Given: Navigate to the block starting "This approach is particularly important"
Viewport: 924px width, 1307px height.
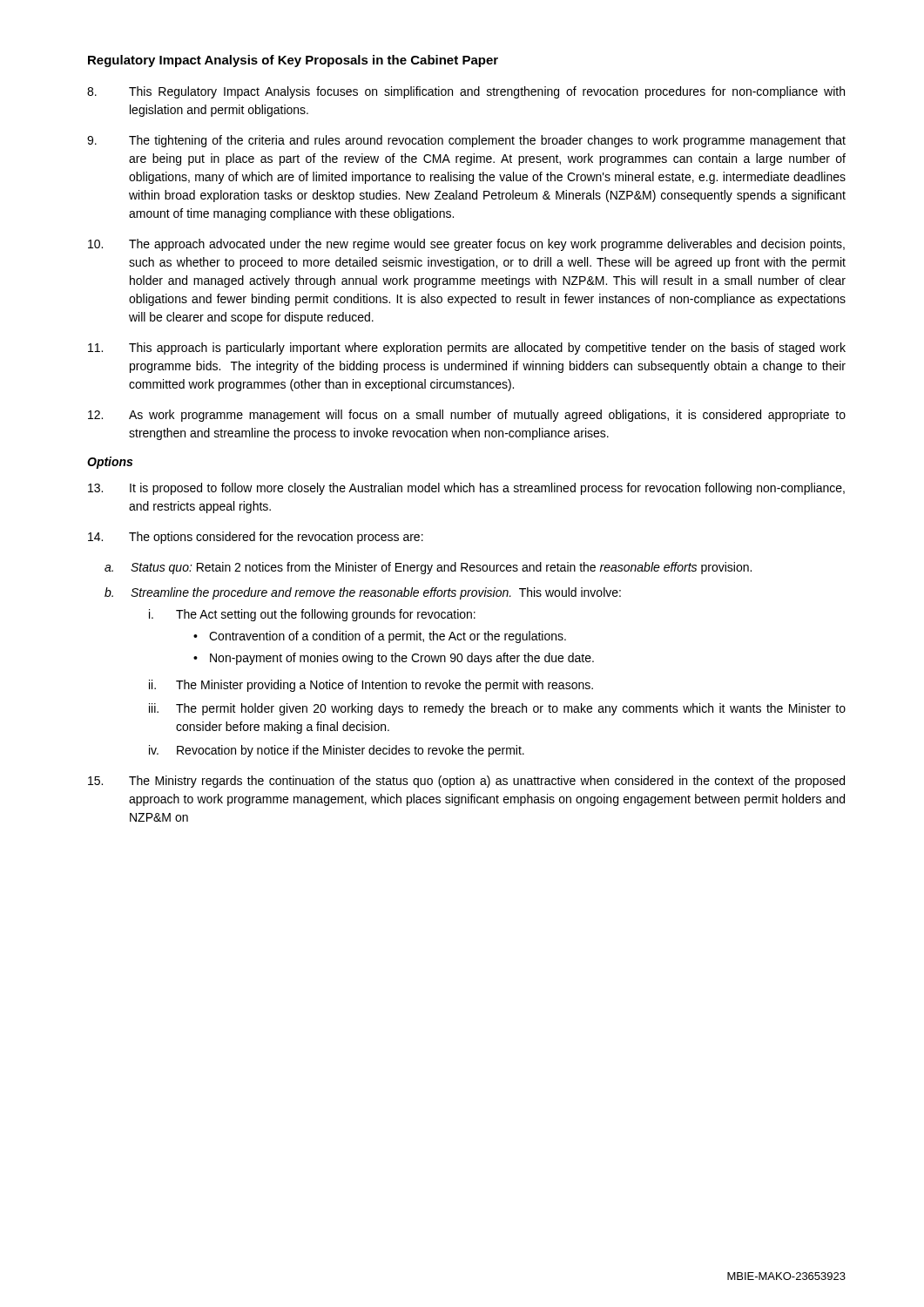Looking at the screenshot, I should pyautogui.click(x=466, y=366).
